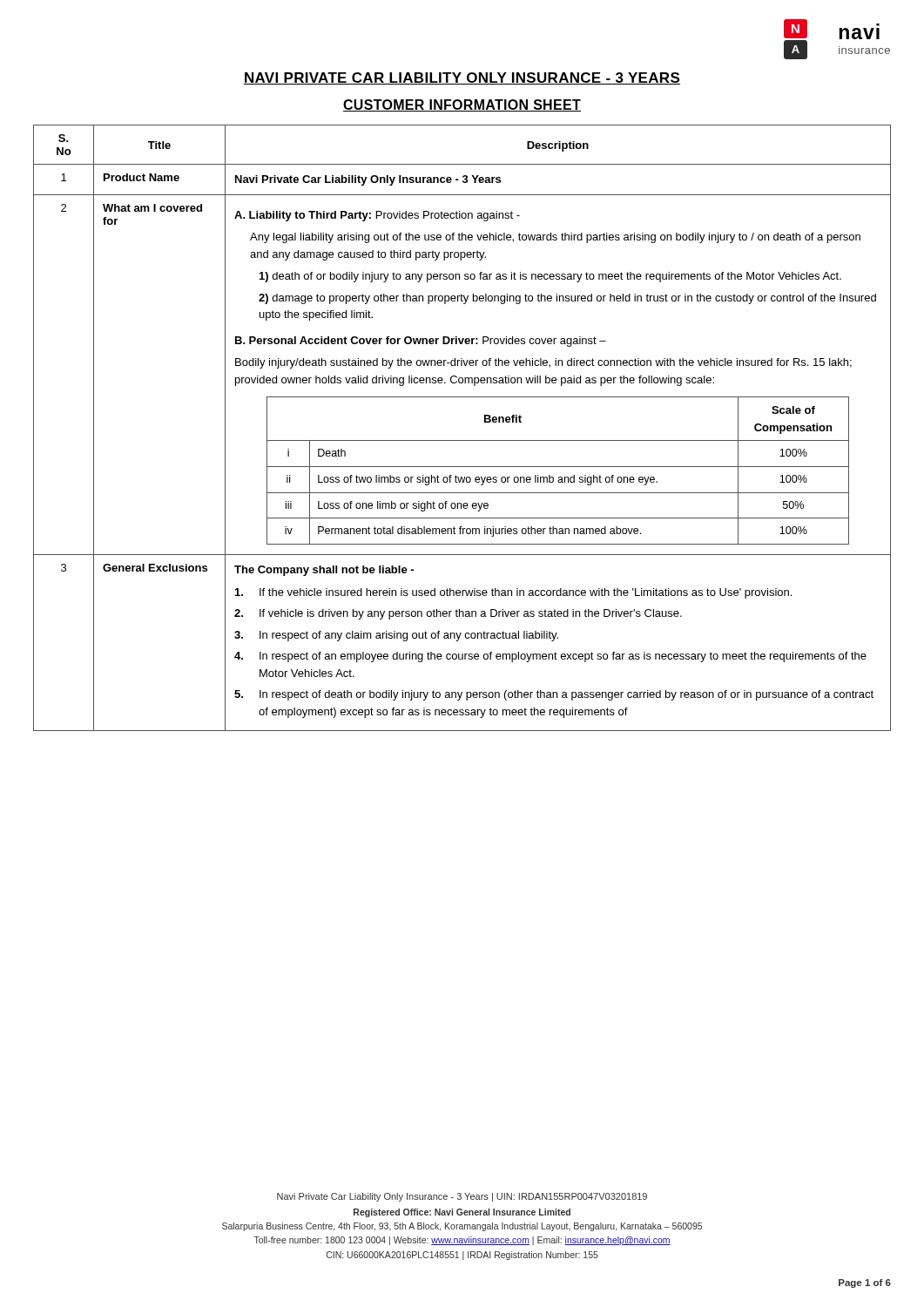This screenshot has height=1307, width=924.
Task: Click on the logo
Action: 837,39
